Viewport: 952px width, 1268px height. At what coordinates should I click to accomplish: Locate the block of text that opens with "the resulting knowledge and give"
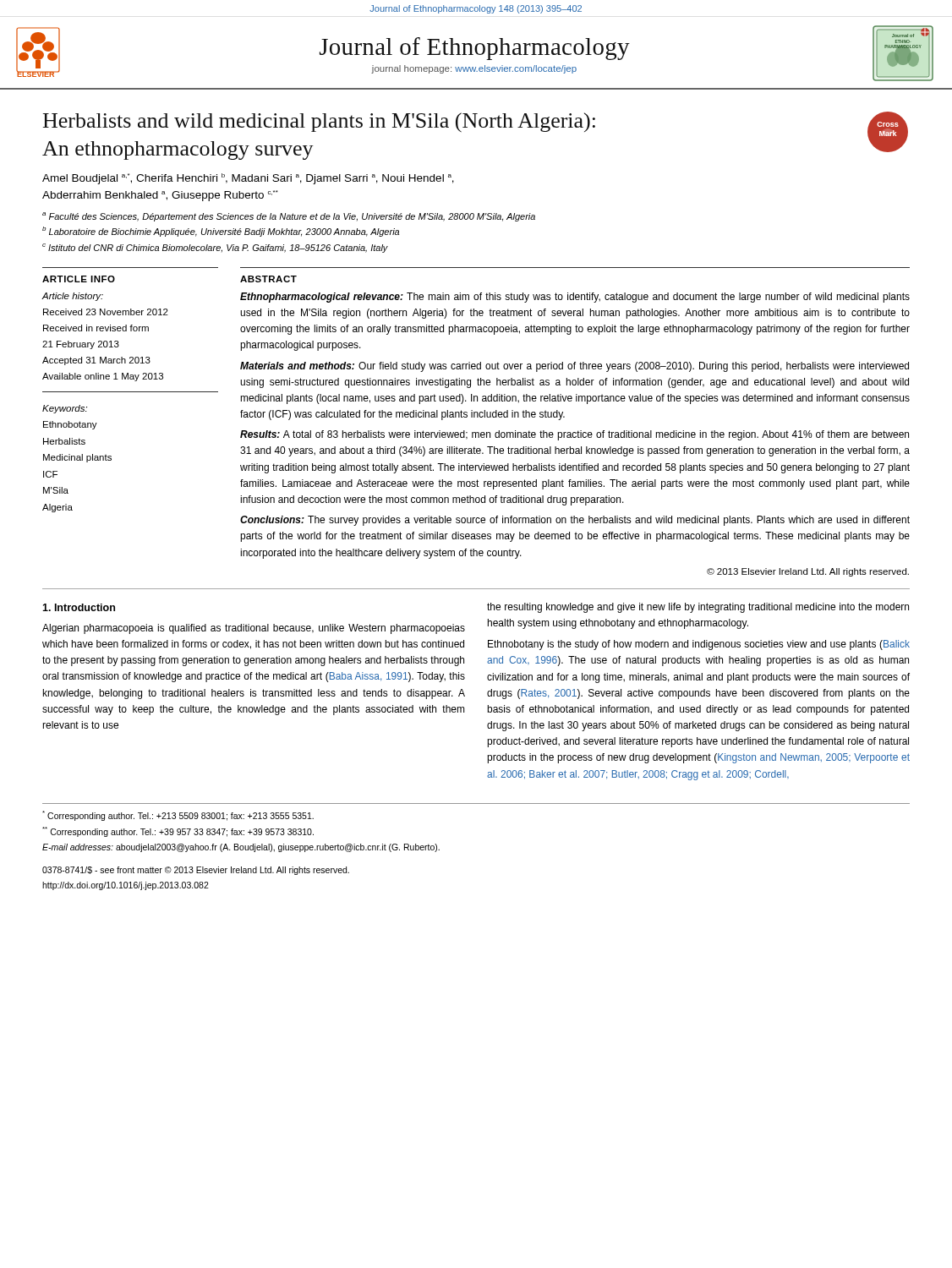click(x=698, y=691)
